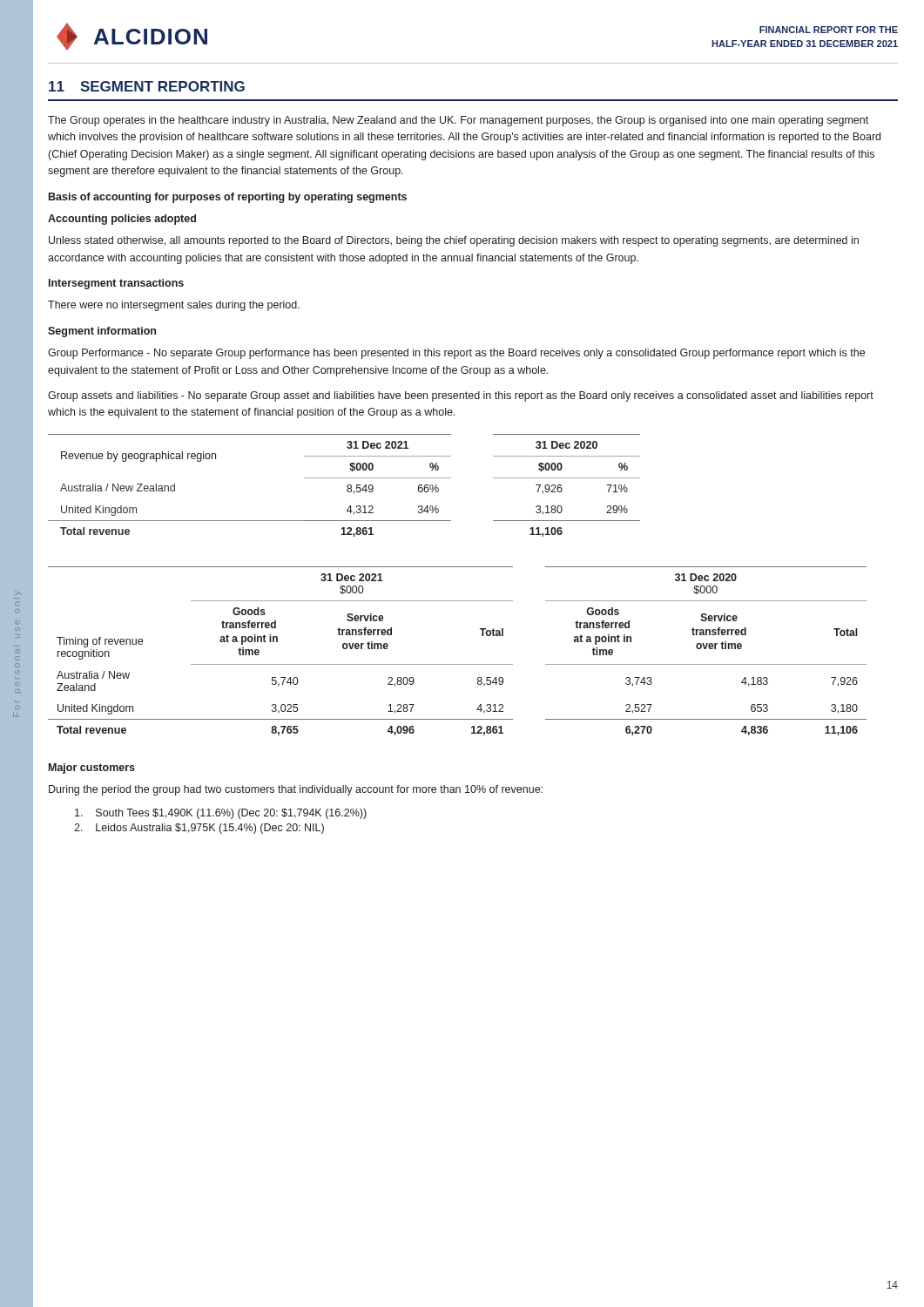Locate the text block that reads "During the period"
The image size is (924, 1307).
(x=296, y=789)
